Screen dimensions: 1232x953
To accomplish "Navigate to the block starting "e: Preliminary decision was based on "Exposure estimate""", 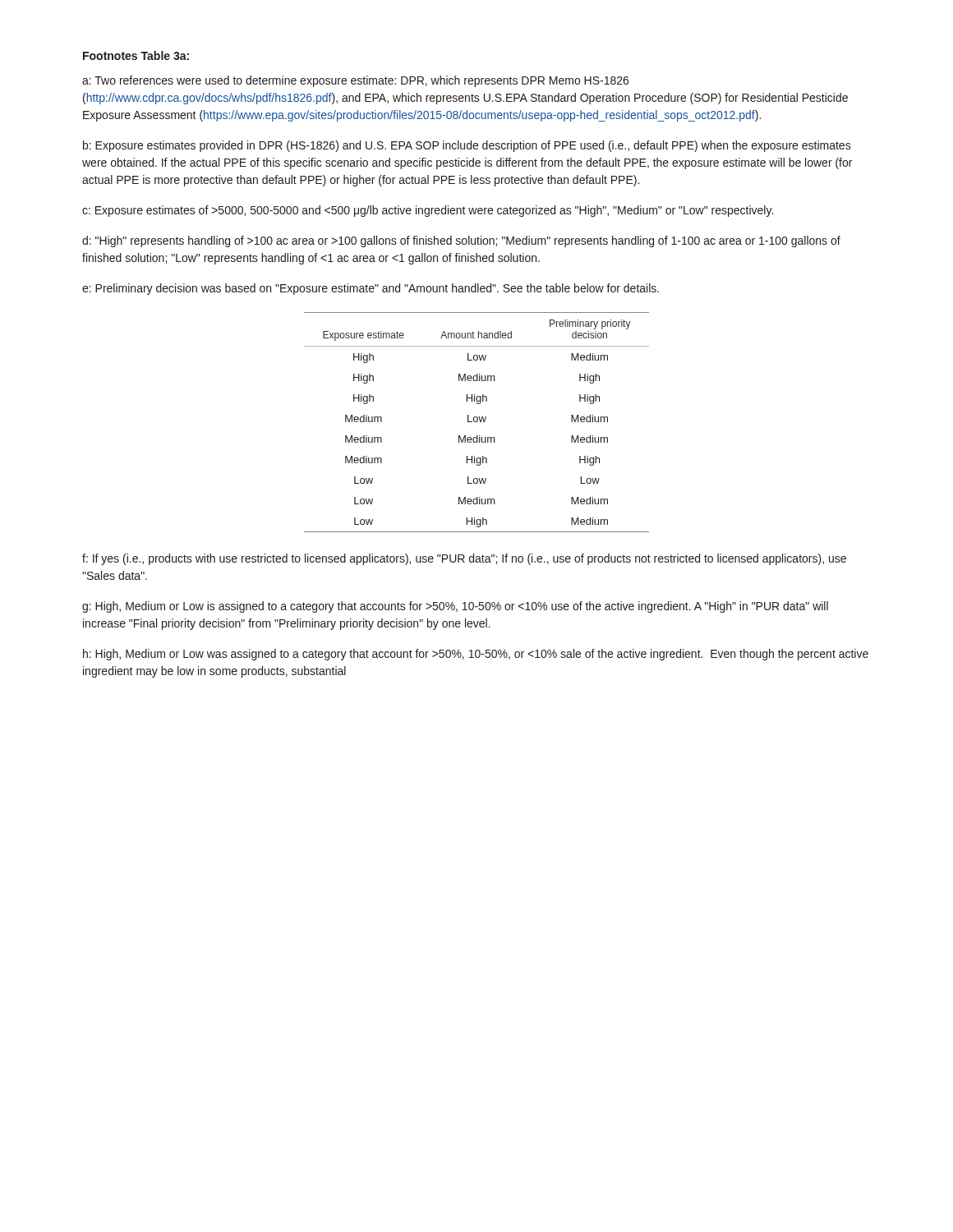I will coord(371,288).
